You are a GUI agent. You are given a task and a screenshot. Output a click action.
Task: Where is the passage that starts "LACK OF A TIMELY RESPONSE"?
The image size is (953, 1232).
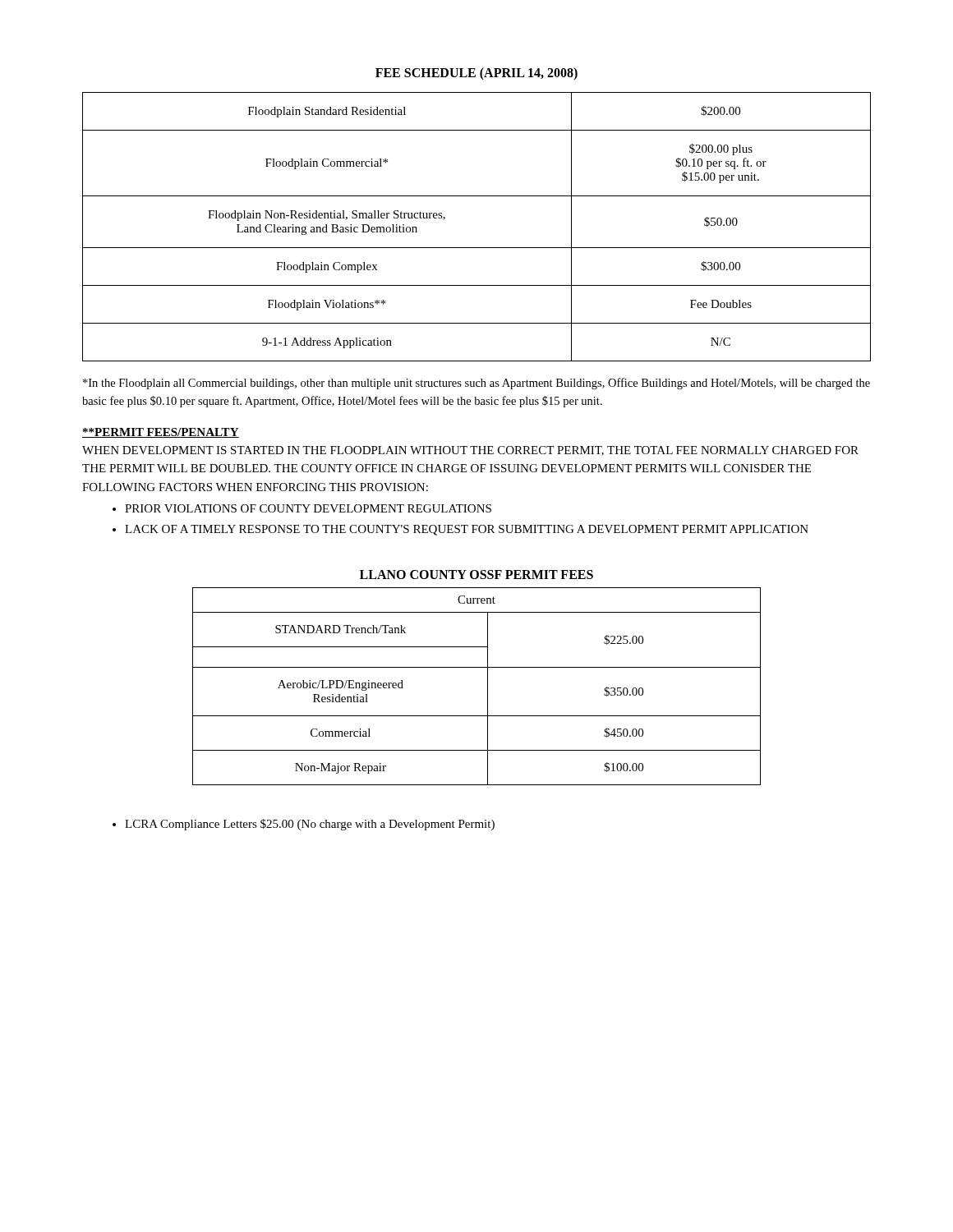pyautogui.click(x=489, y=529)
